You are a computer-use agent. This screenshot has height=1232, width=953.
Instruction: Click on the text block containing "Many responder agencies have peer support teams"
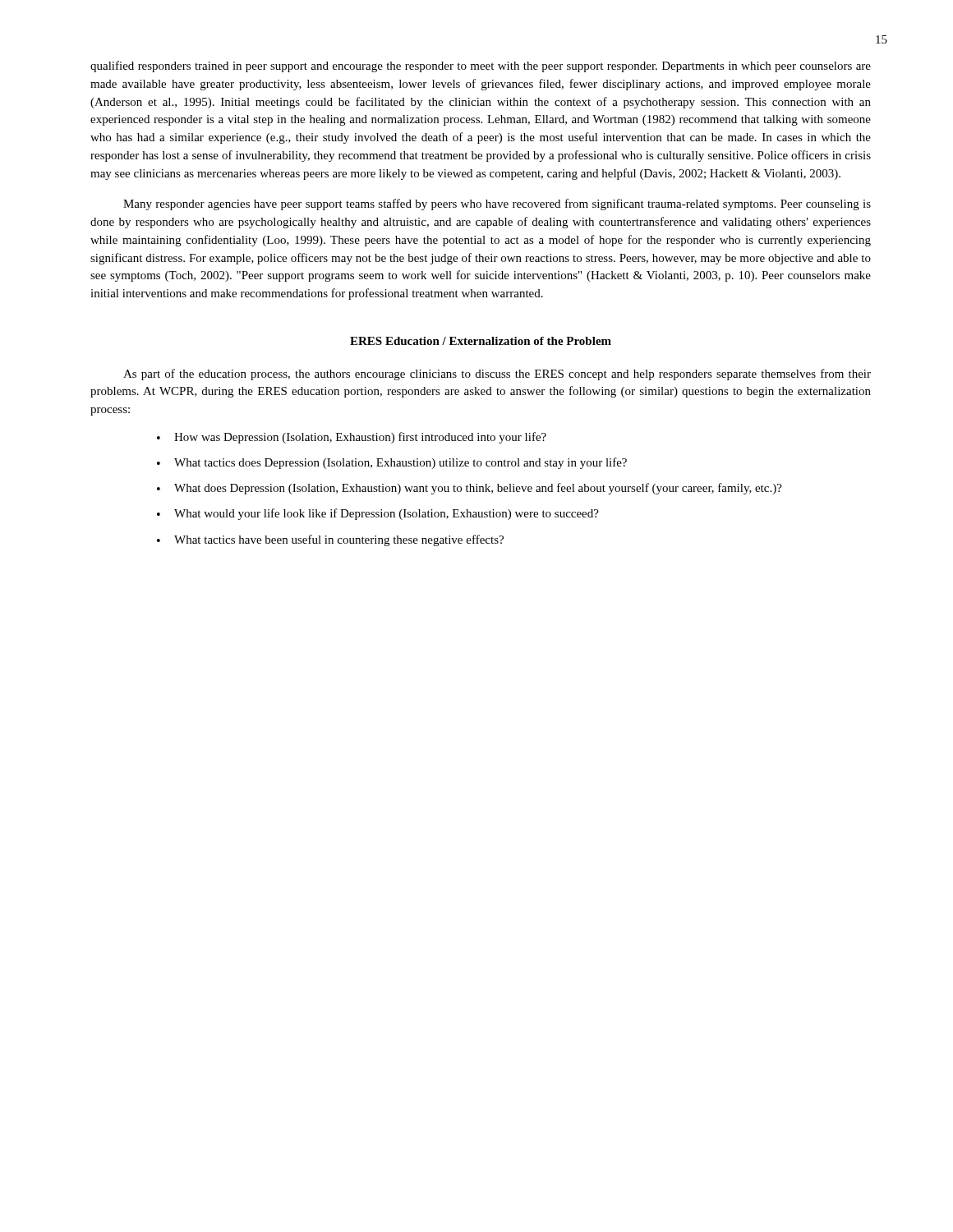tap(481, 249)
